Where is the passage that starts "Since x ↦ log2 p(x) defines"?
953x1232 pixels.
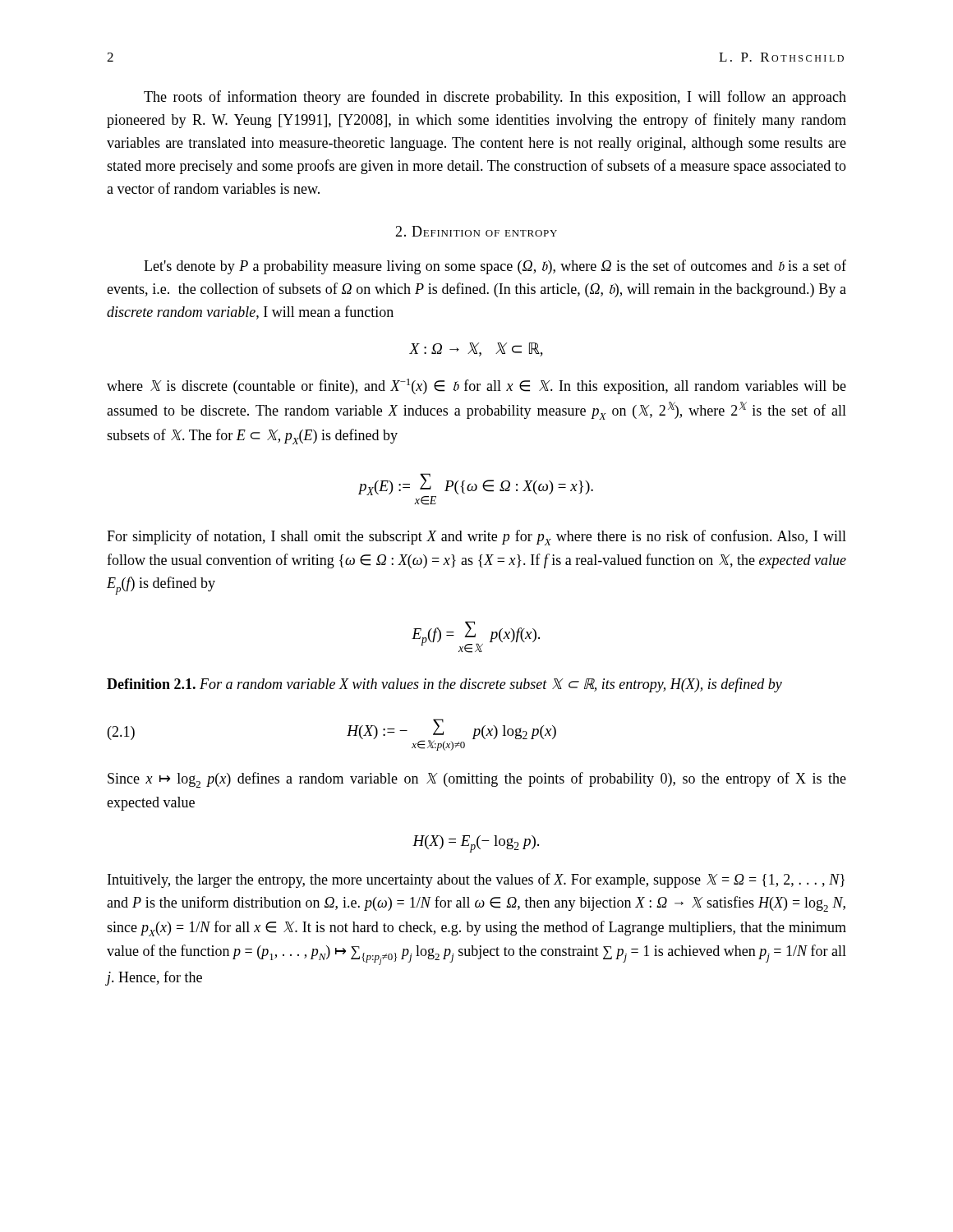476,791
